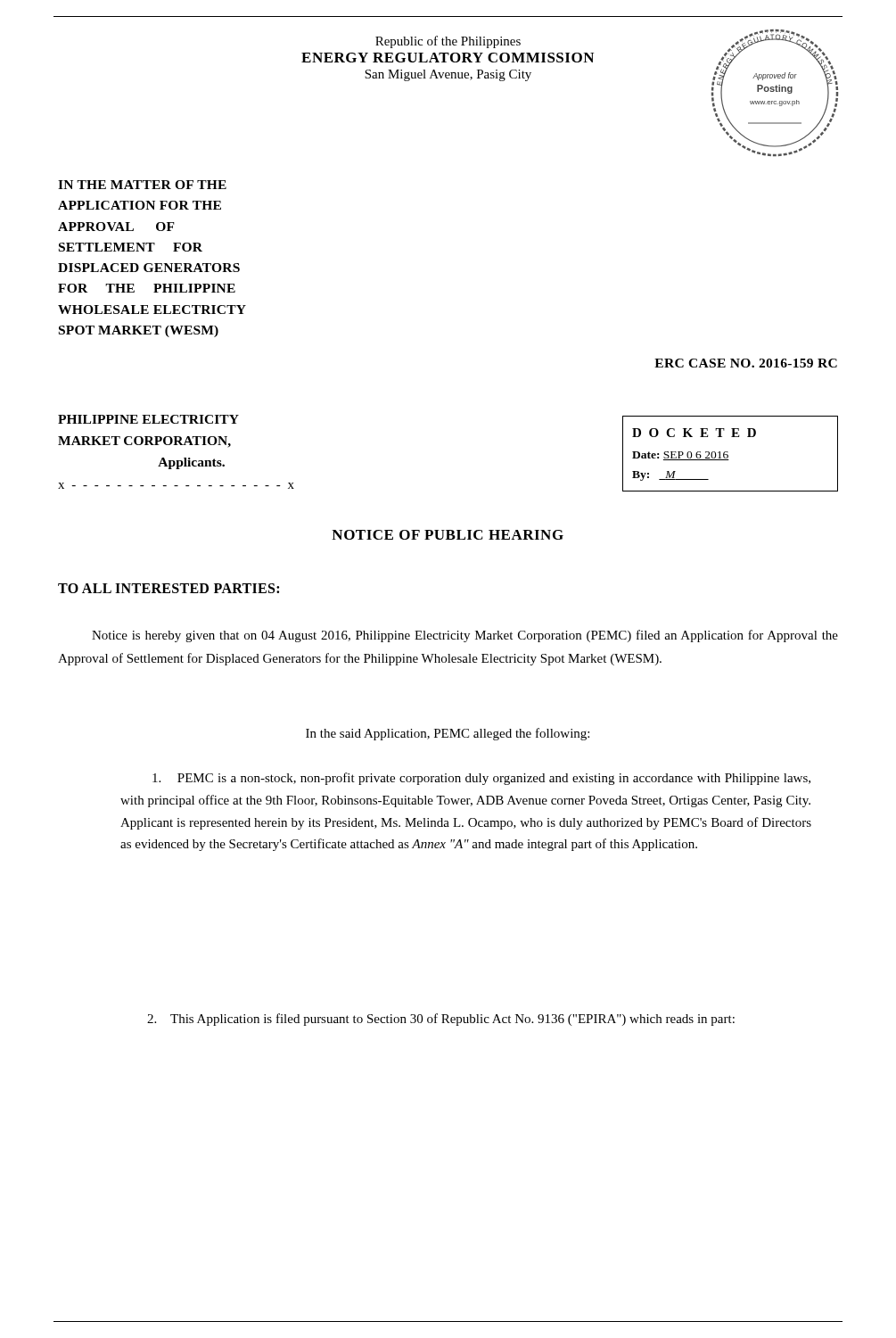The image size is (896, 1338).
Task: Click on the title containing "NOTICE OF PUBLIC"
Action: [448, 535]
